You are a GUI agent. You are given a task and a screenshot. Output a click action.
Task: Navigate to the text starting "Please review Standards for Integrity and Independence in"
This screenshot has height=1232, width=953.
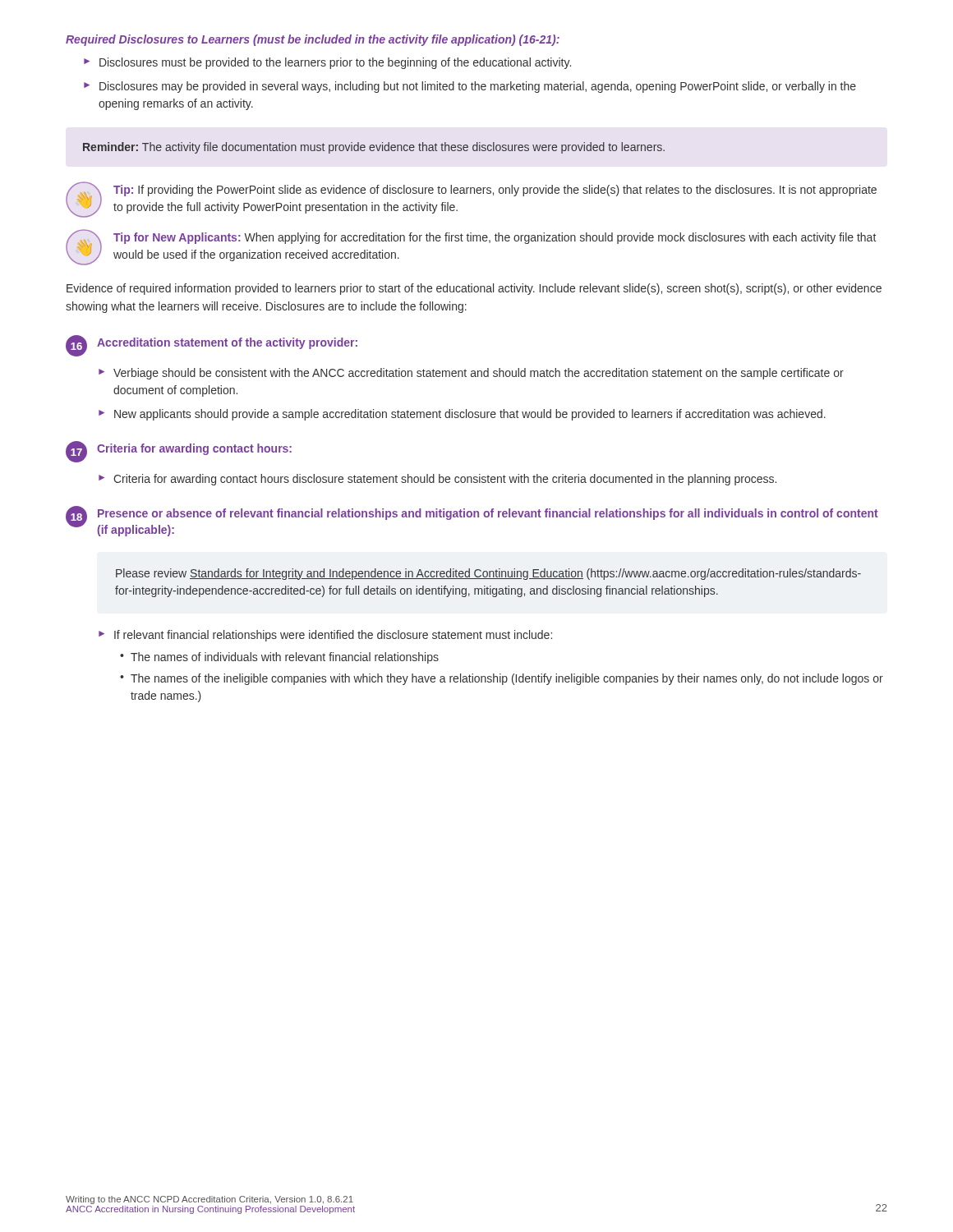click(488, 582)
